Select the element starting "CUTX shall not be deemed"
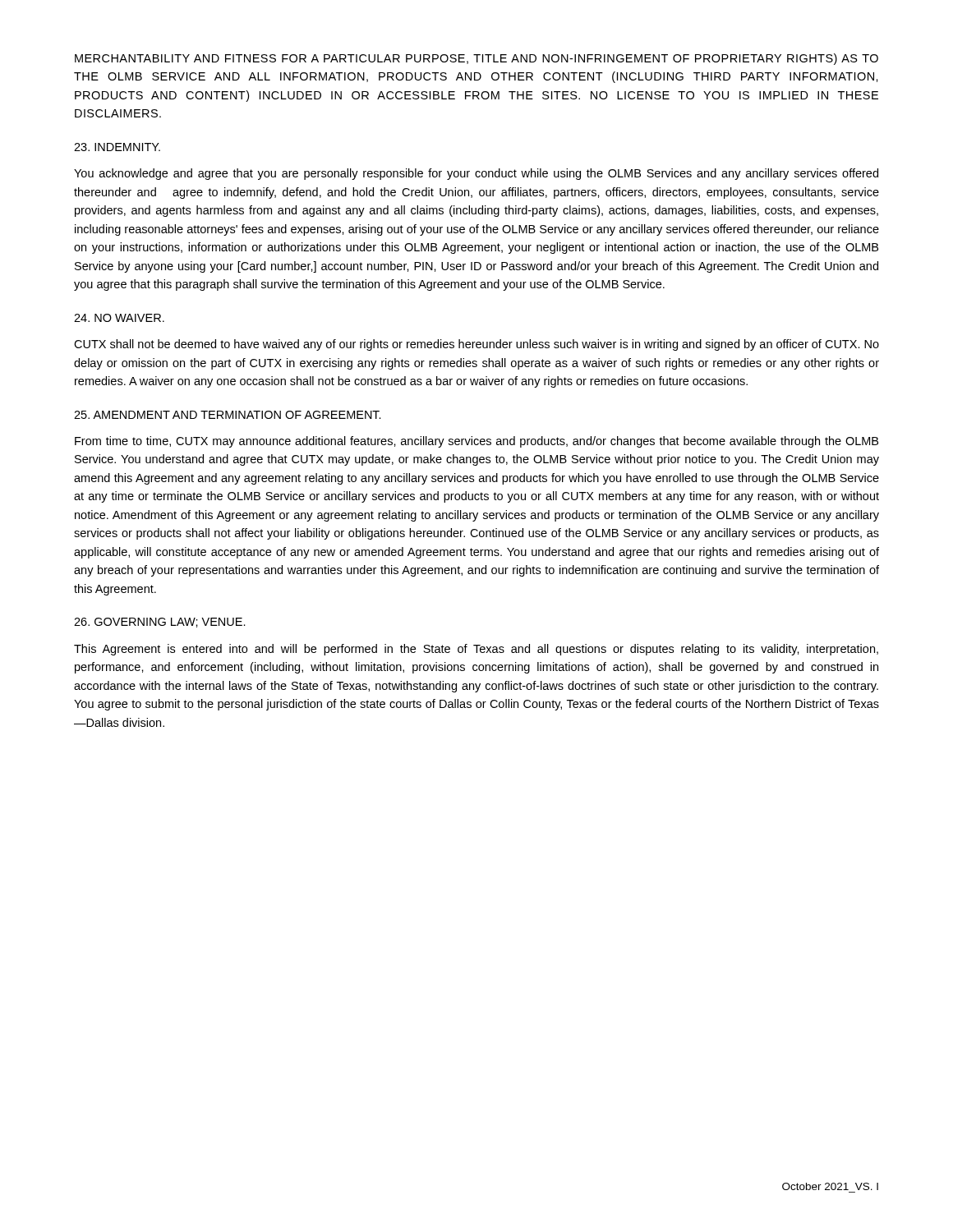953x1232 pixels. pos(476,363)
